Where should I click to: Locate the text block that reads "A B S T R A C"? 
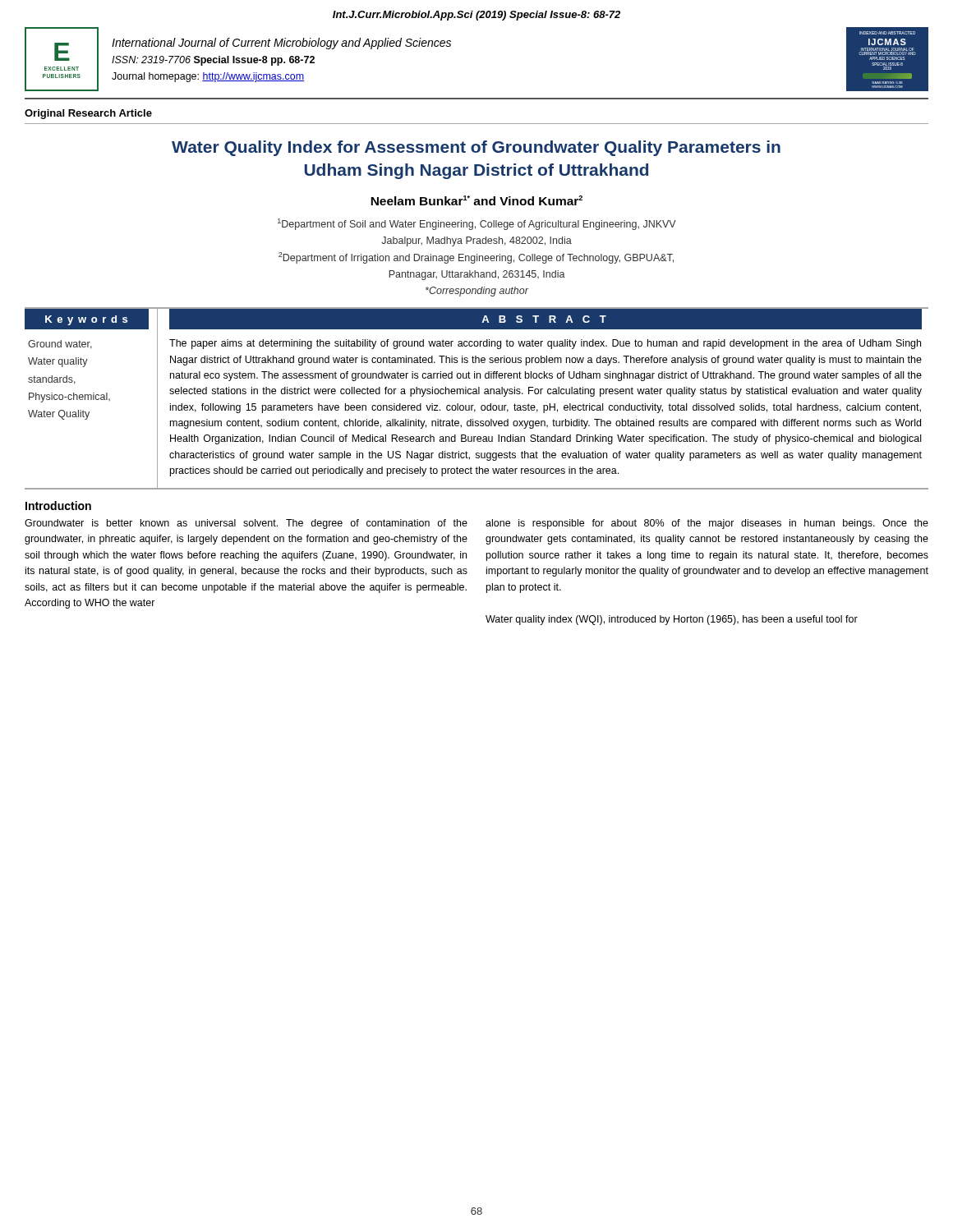(x=545, y=394)
